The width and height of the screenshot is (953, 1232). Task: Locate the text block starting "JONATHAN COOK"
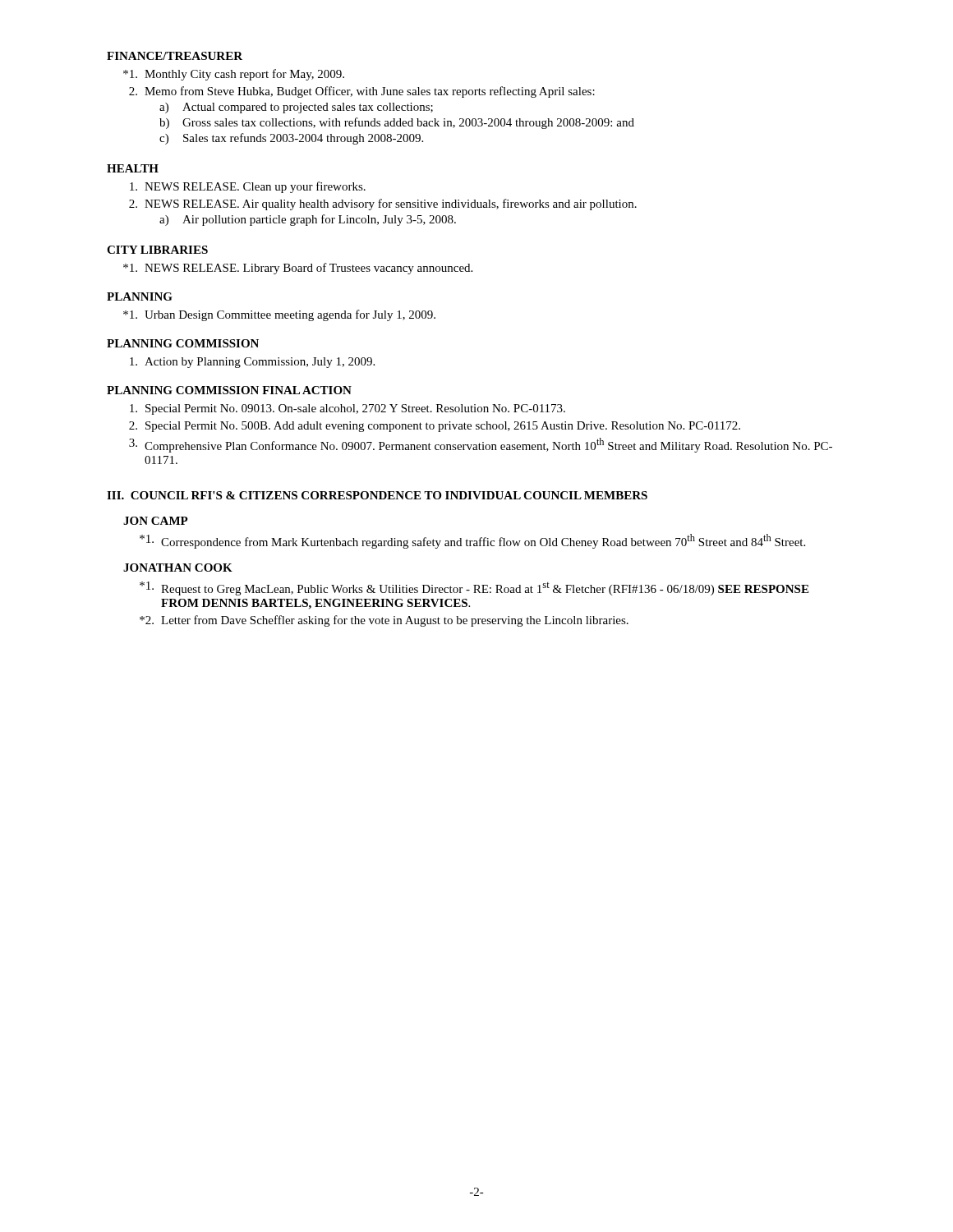pyautogui.click(x=178, y=568)
